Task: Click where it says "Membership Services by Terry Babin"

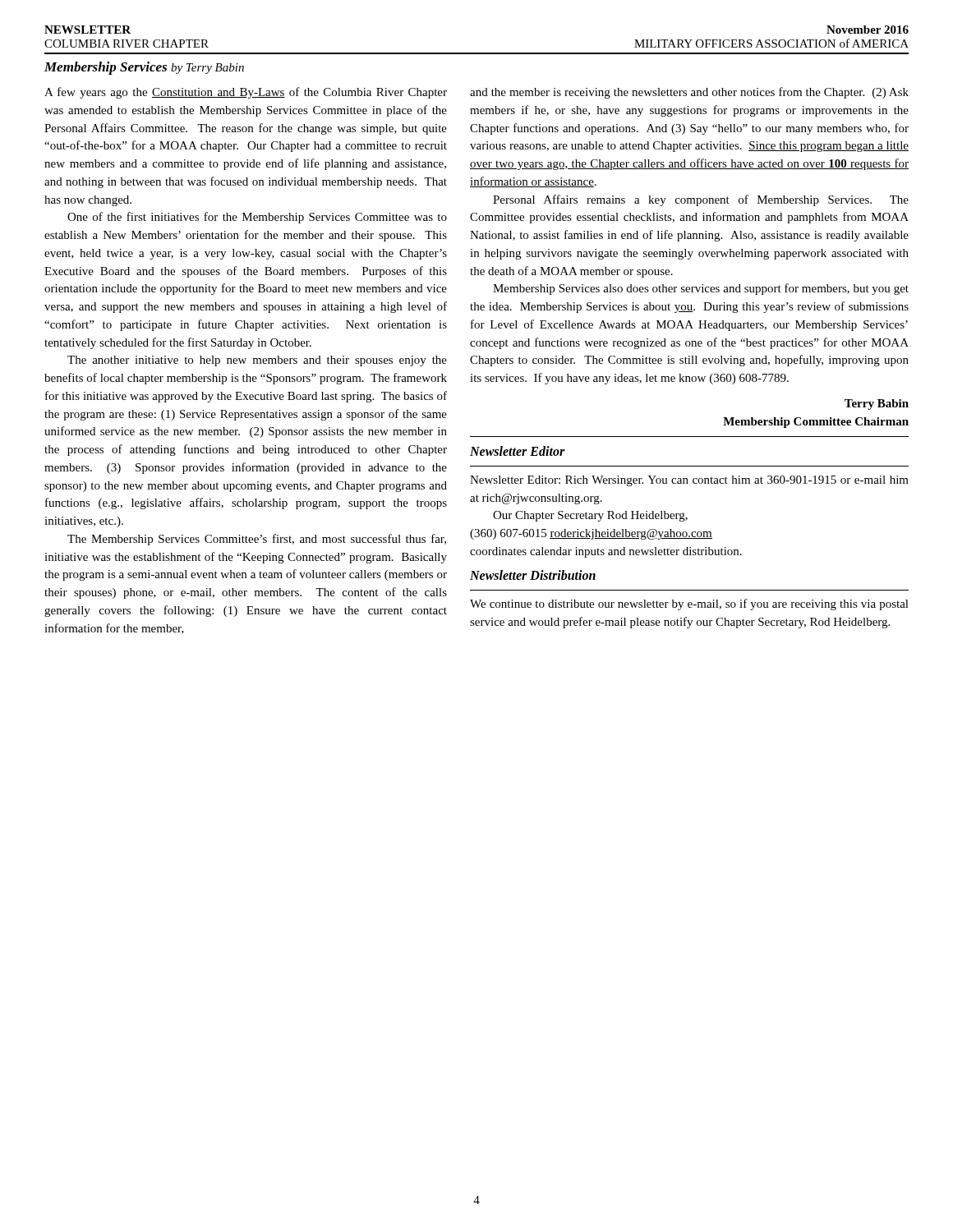Action: [x=144, y=67]
